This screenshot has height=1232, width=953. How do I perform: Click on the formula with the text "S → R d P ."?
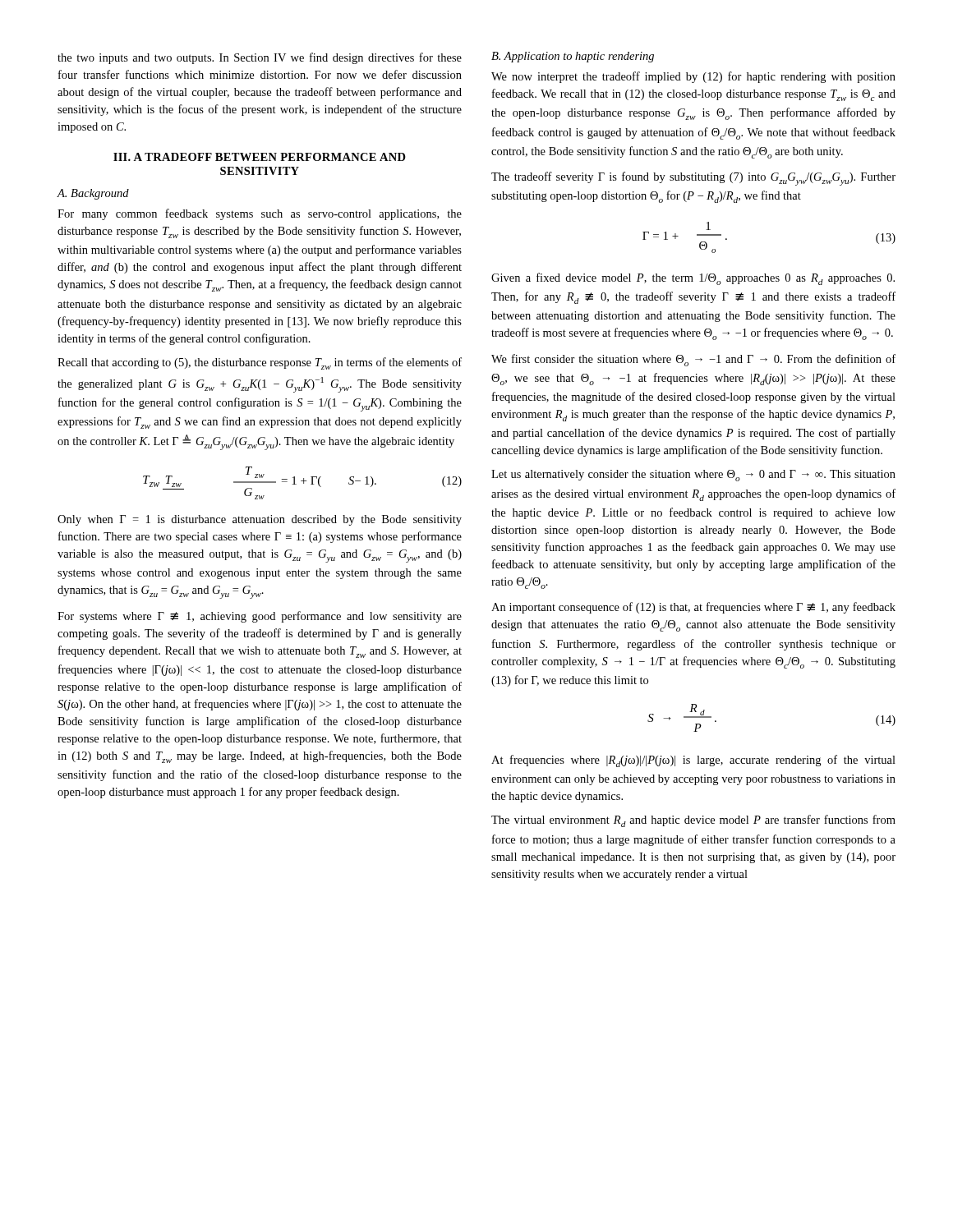pos(693,720)
